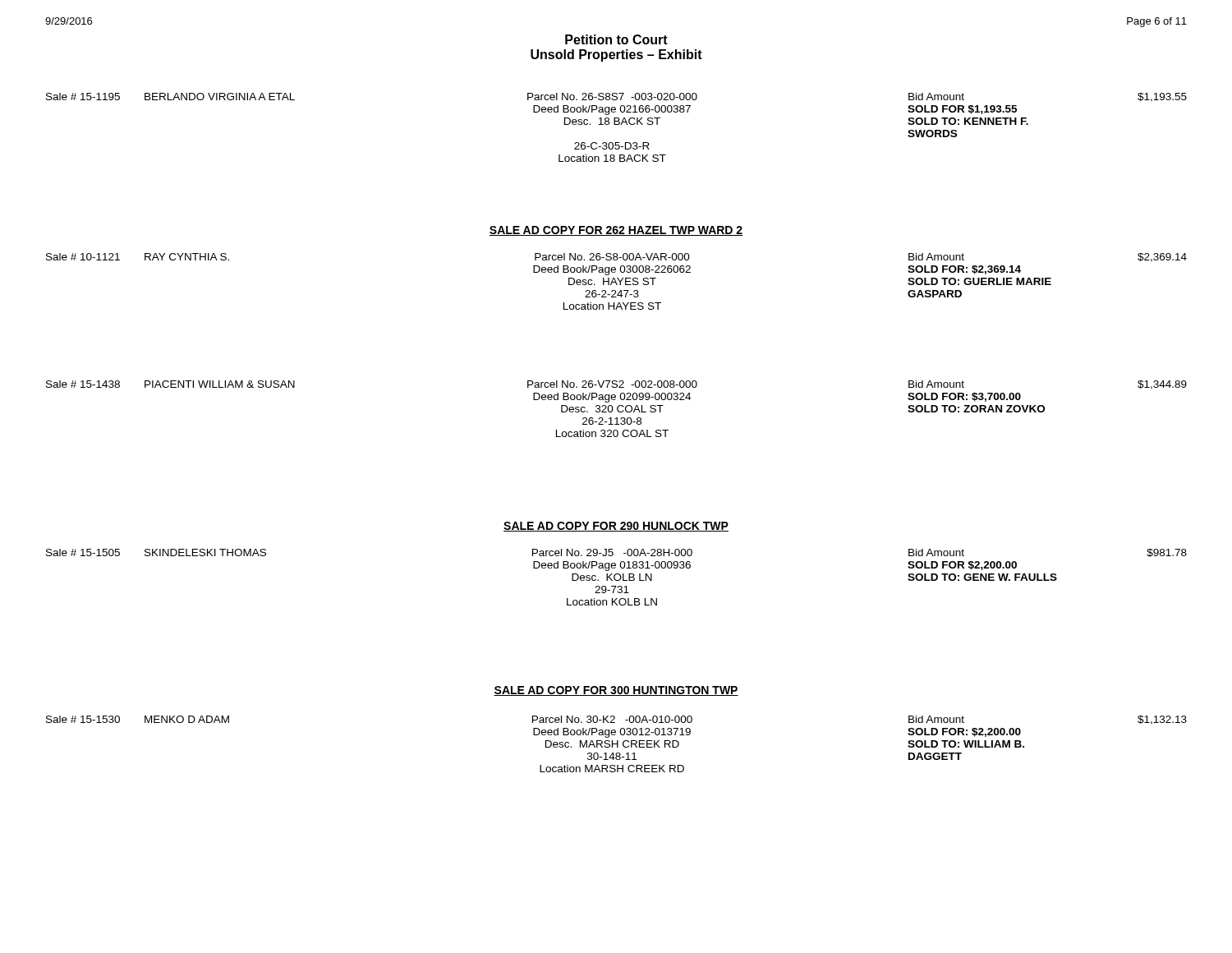1232x953 pixels.
Task: Where does it say "SALE AD COPY FOR 300 HUNTINGTON TWP"?
Action: pyautogui.click(x=616, y=690)
